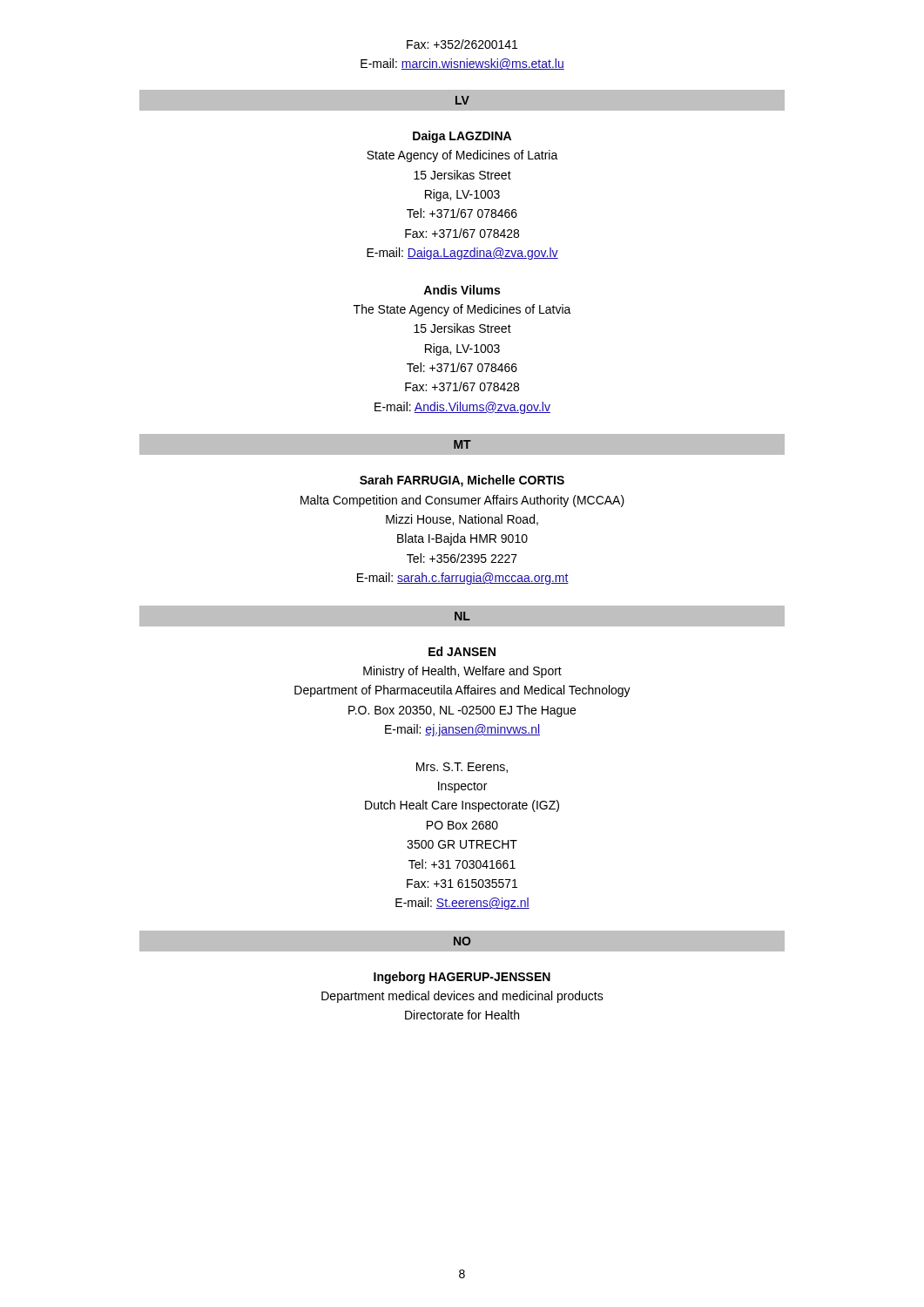Click on the region starting "Fax: +352/26200141 E-mail: marcin.wisniewski@ms.etat.lu"
924x1307 pixels.
click(x=462, y=54)
